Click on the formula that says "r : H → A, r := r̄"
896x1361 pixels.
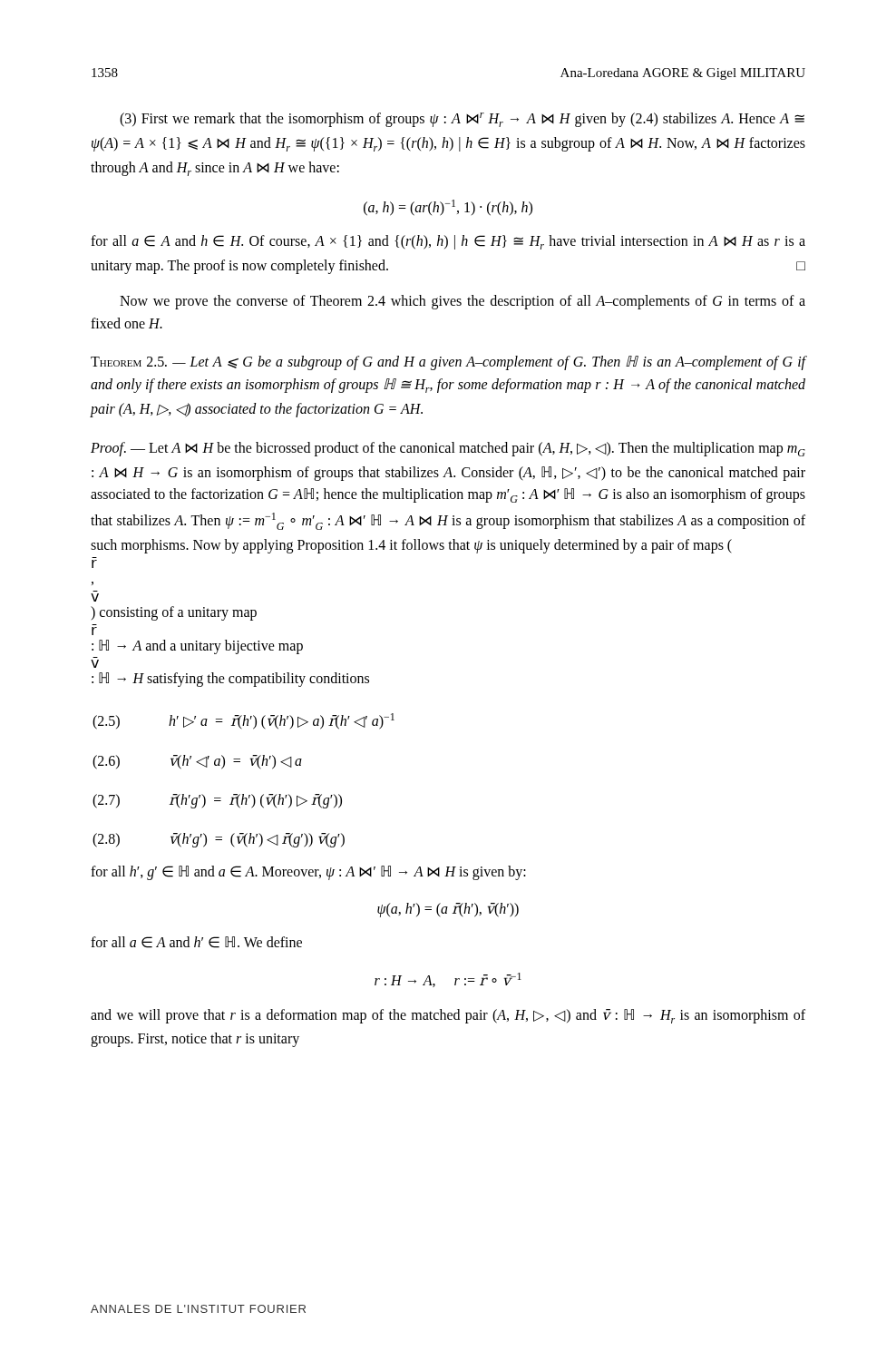[x=448, y=979]
